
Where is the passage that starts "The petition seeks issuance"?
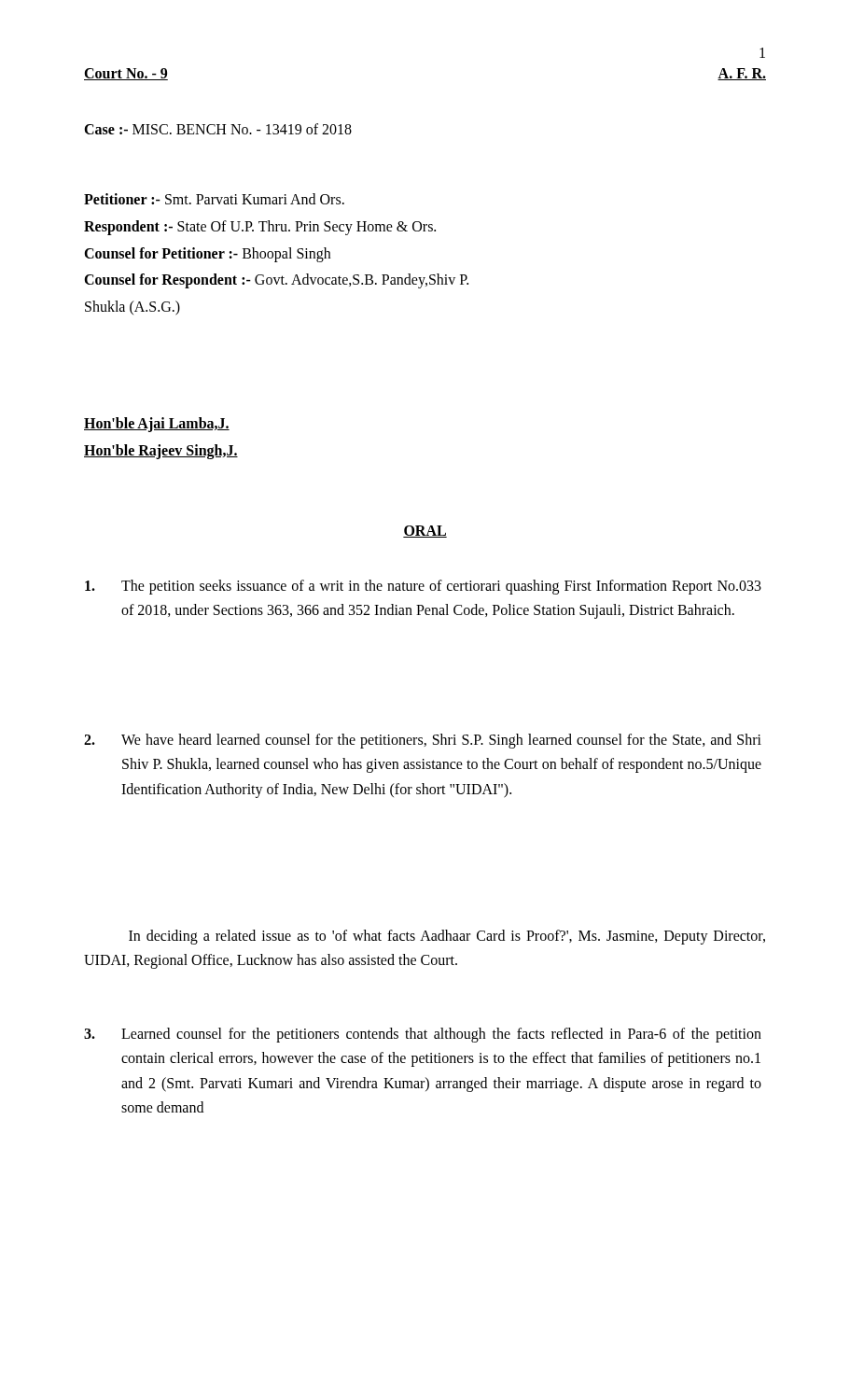423,599
